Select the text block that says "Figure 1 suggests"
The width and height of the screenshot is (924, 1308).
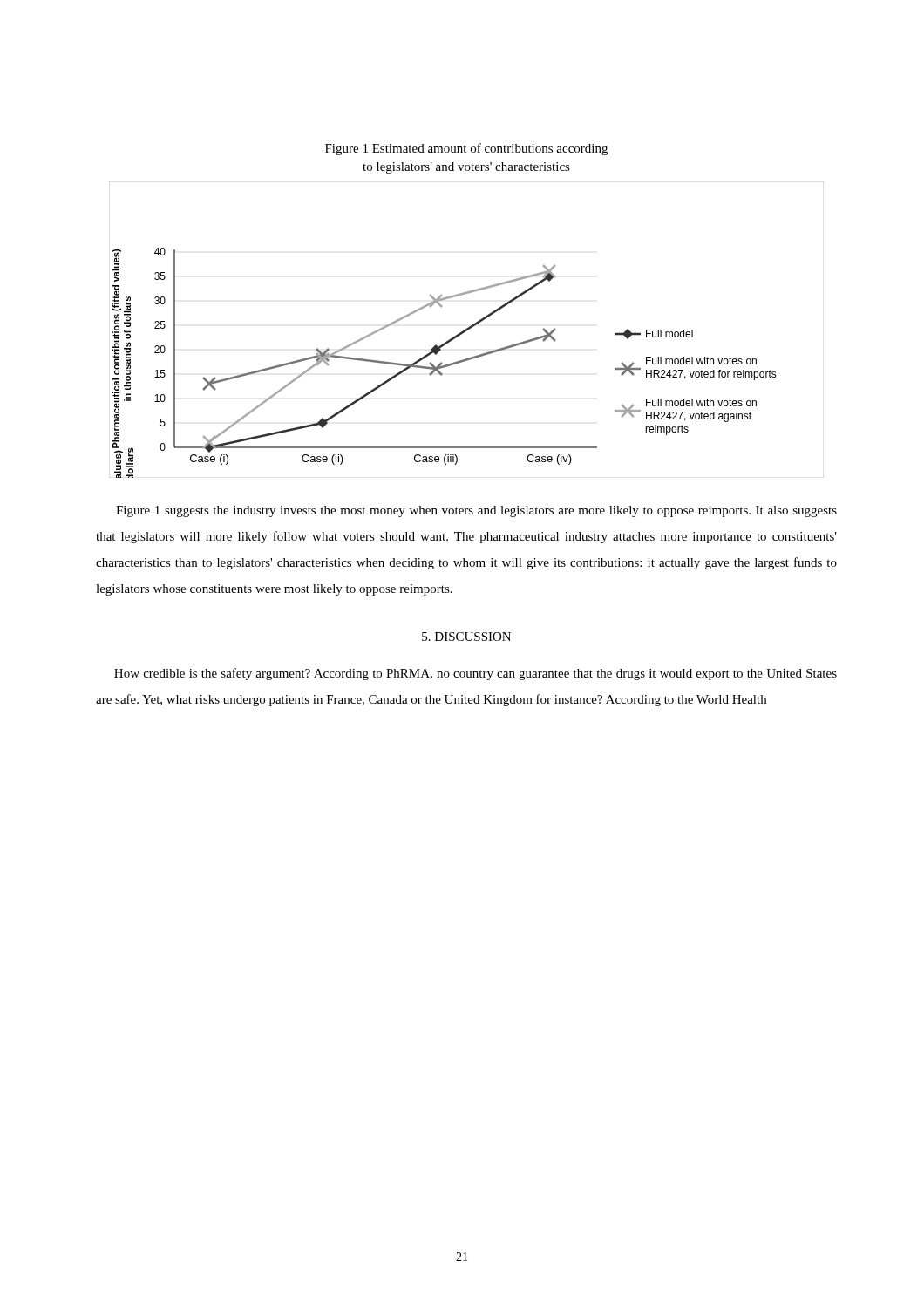click(x=466, y=549)
